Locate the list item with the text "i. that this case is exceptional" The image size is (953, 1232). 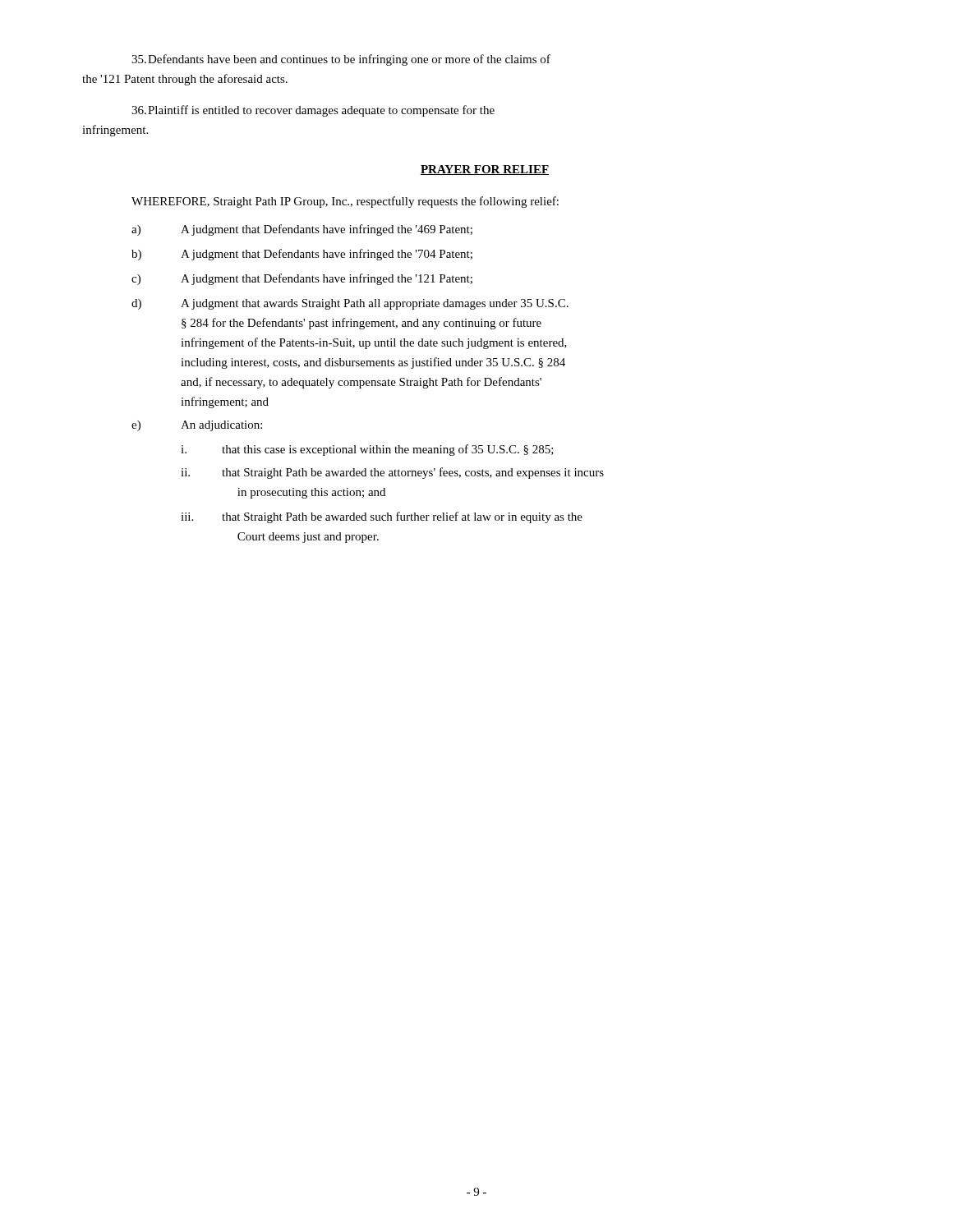[x=534, y=449]
